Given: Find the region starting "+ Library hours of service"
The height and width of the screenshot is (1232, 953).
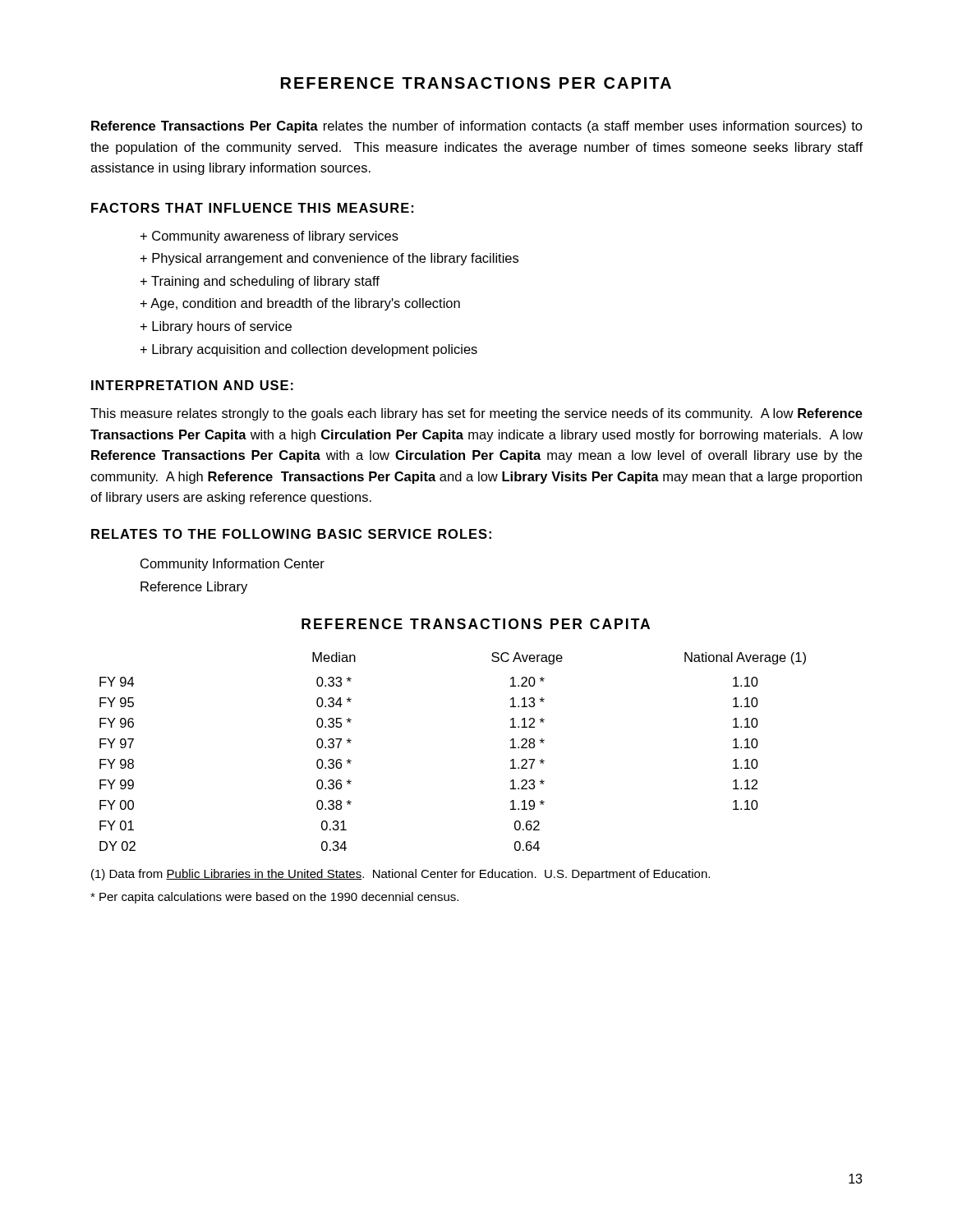Looking at the screenshot, I should click(x=216, y=326).
